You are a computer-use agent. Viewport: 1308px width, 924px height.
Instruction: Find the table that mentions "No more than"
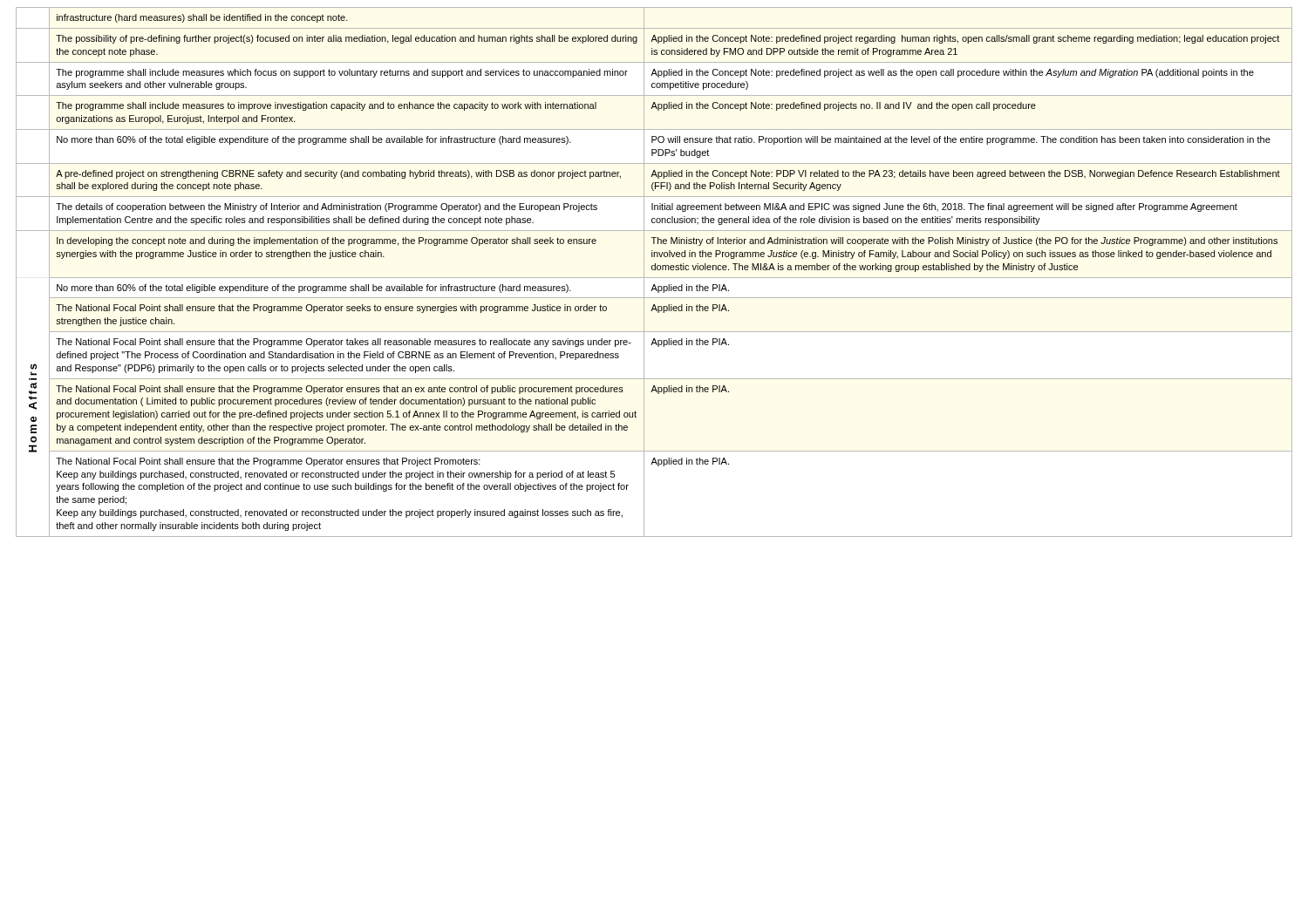(x=654, y=272)
